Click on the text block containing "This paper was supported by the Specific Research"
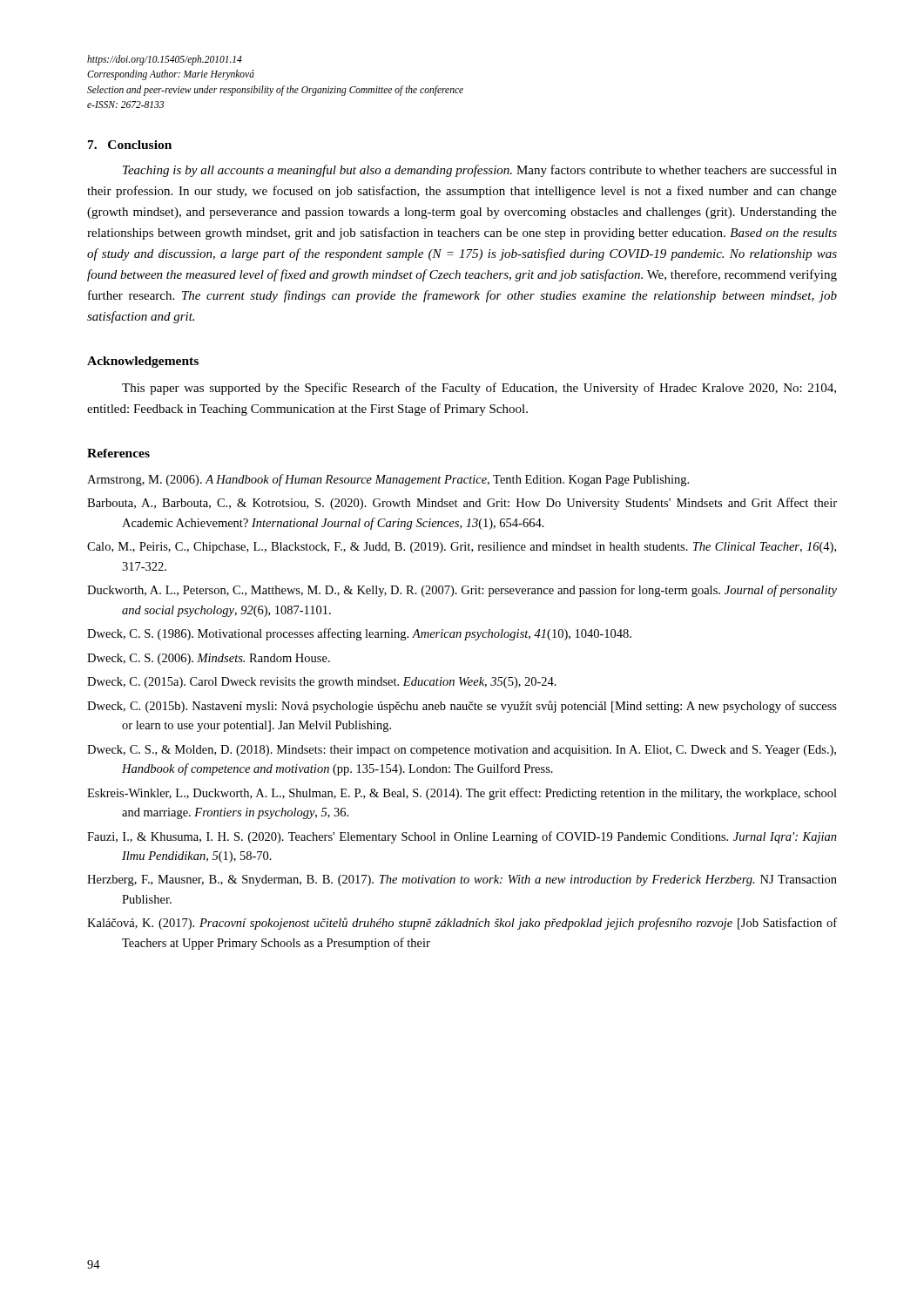Image resolution: width=924 pixels, height=1307 pixels. (462, 398)
